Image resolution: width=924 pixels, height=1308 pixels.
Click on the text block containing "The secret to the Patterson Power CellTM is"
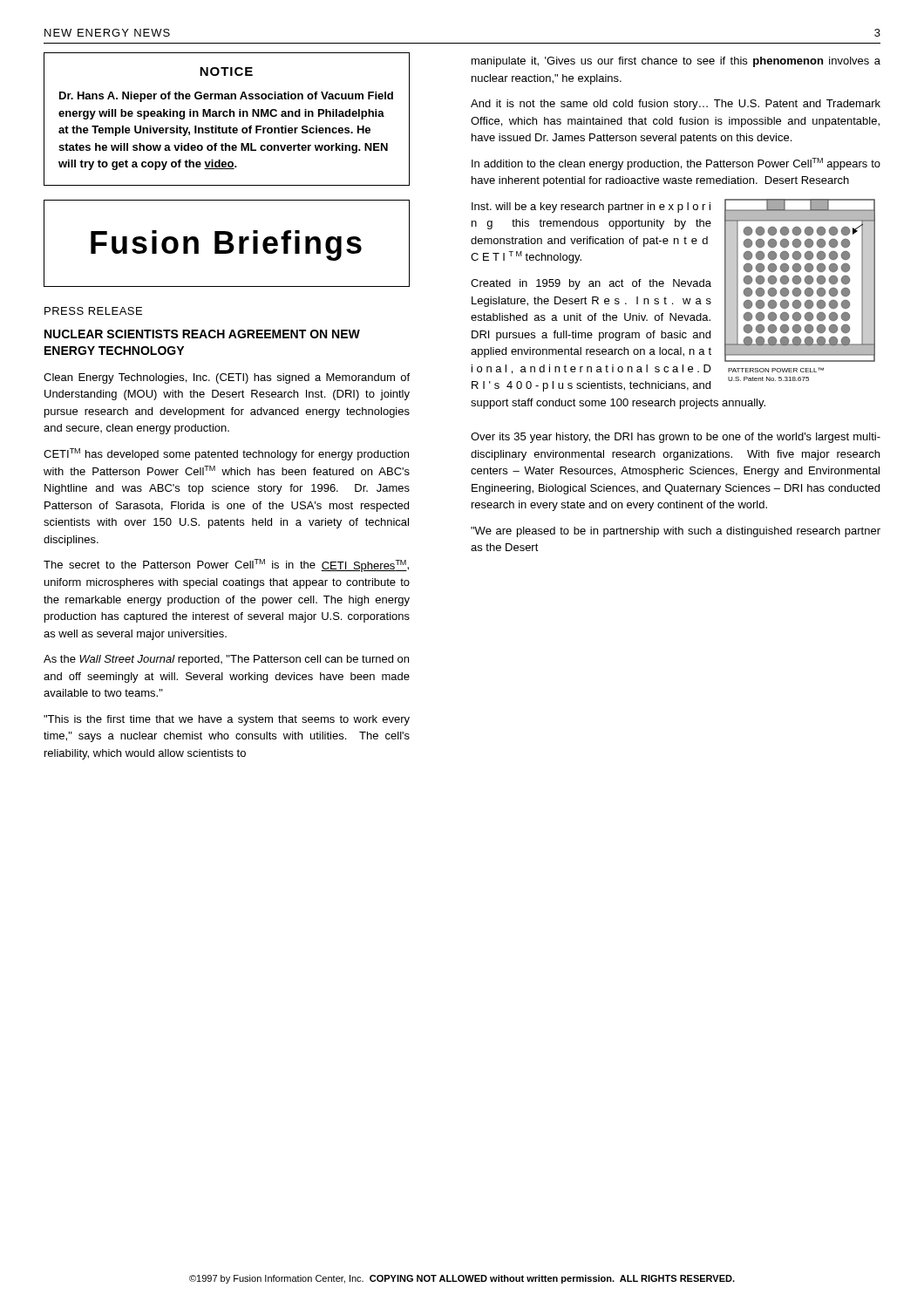click(227, 599)
